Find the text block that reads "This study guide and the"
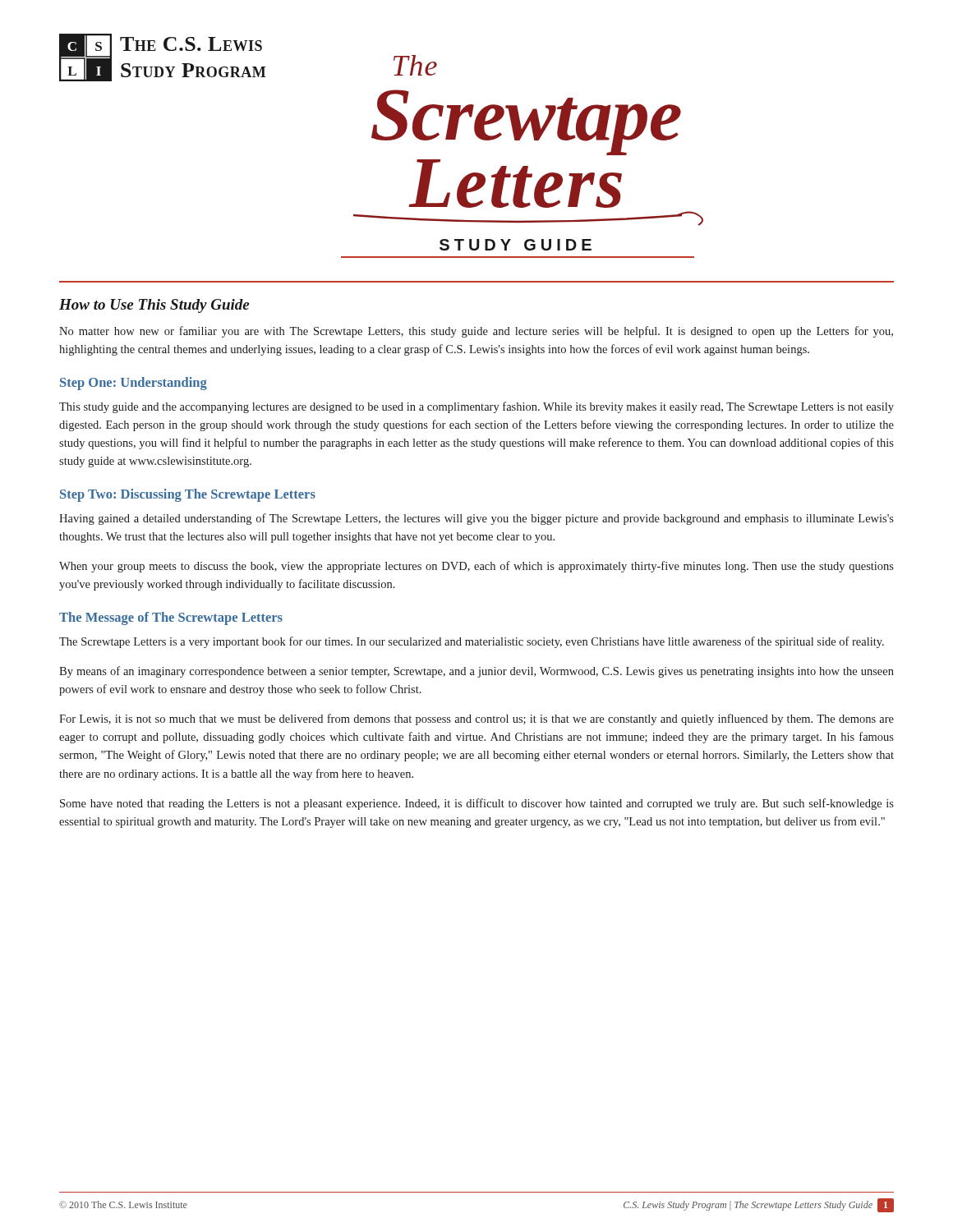Viewport: 953px width, 1232px height. point(476,434)
